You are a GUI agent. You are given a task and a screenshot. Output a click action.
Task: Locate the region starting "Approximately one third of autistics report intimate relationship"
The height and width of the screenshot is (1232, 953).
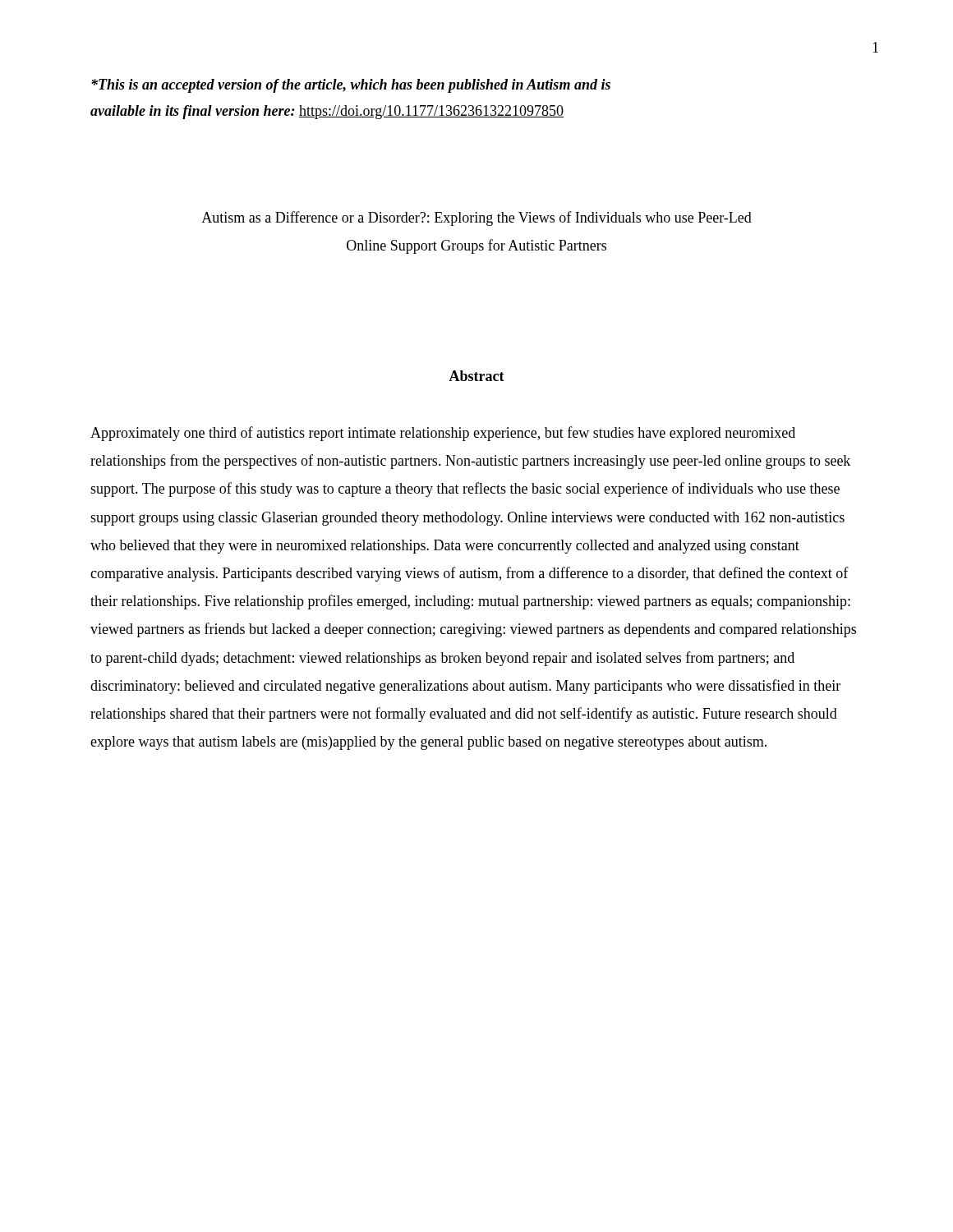(x=473, y=587)
